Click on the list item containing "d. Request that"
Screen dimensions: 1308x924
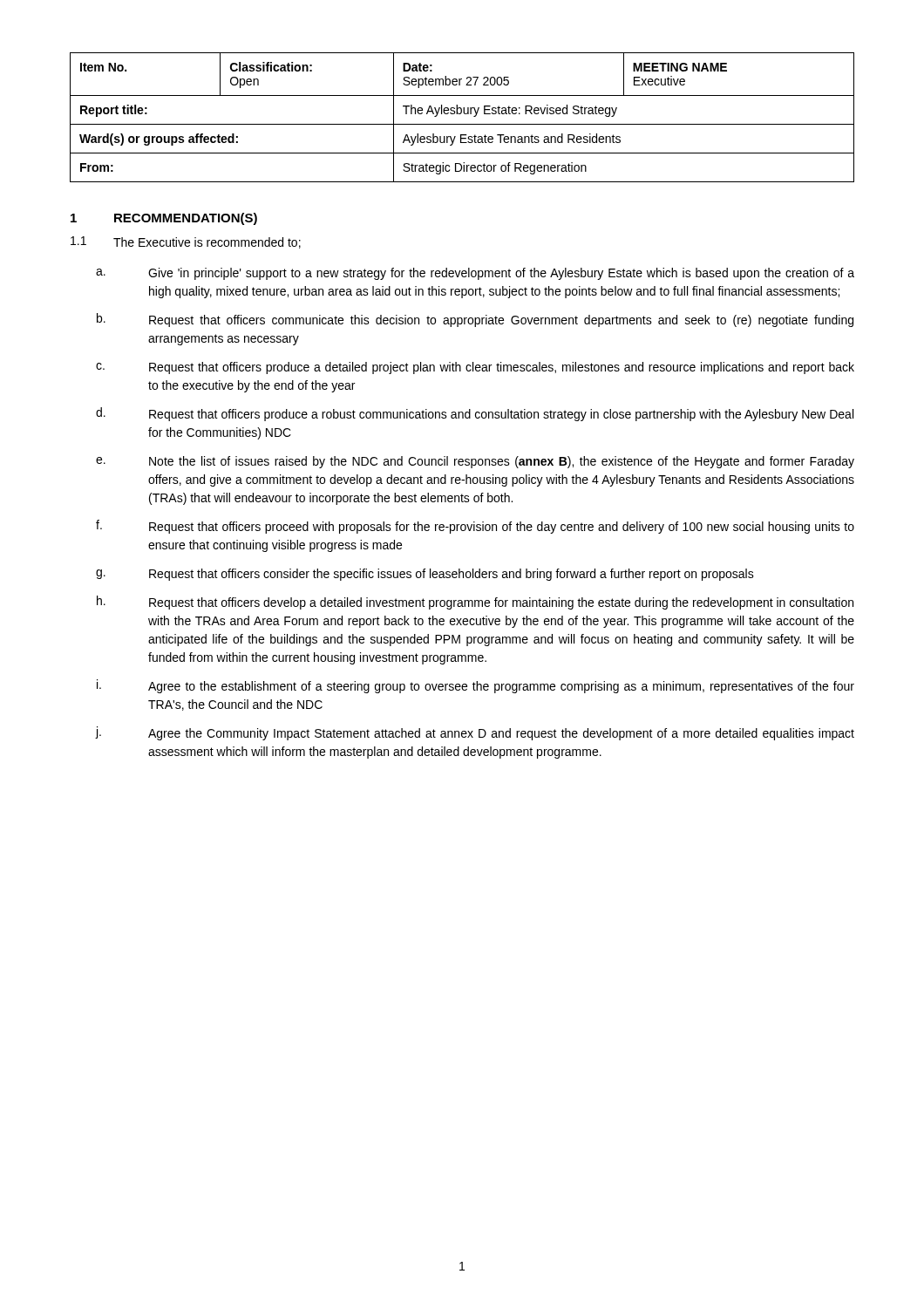(462, 424)
